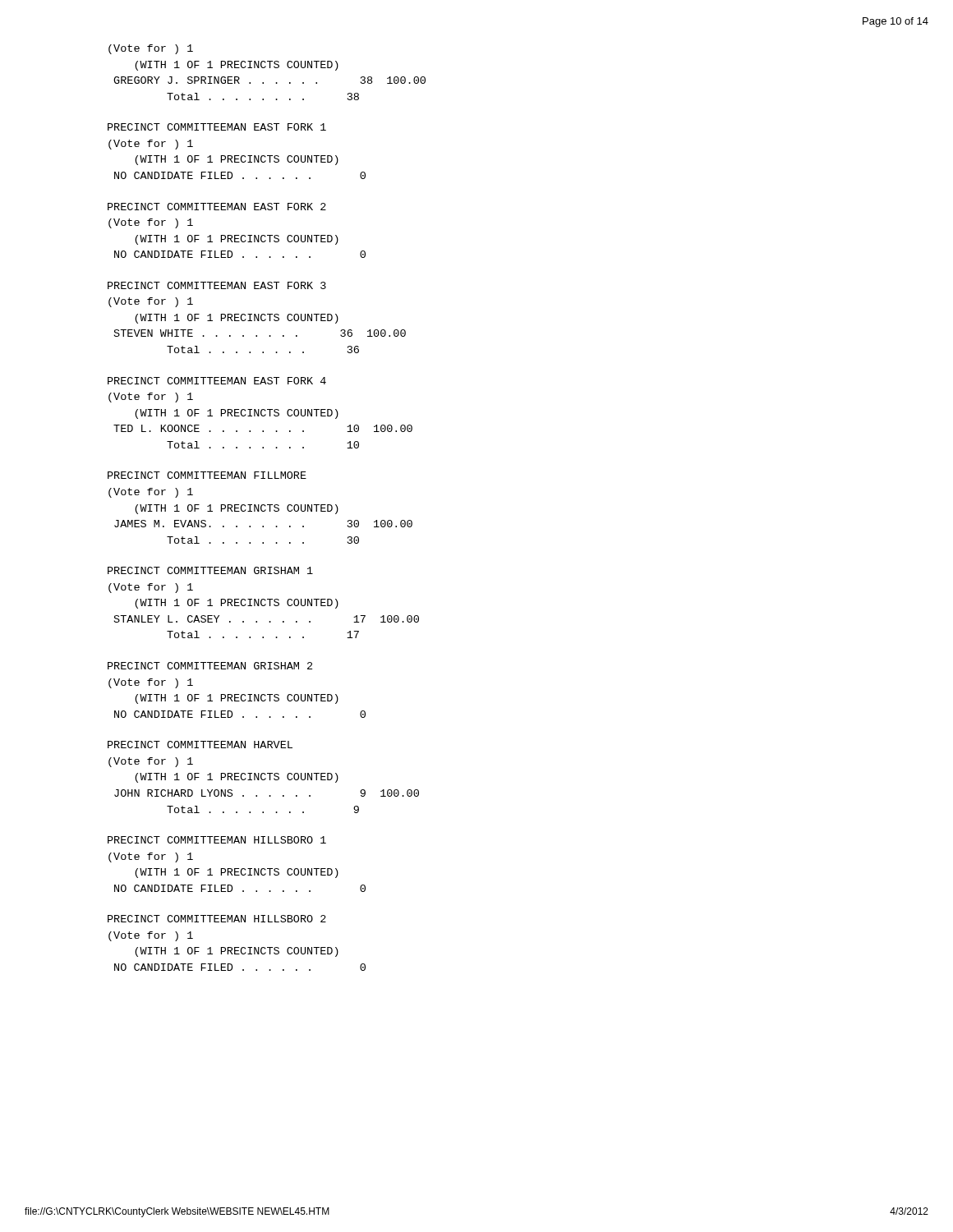Find the text block containing "PRECINCT COMMITTEEMAN EAST FORK 4 (Vote for )"
Viewport: 953px width, 1232px height.
[217, 381]
